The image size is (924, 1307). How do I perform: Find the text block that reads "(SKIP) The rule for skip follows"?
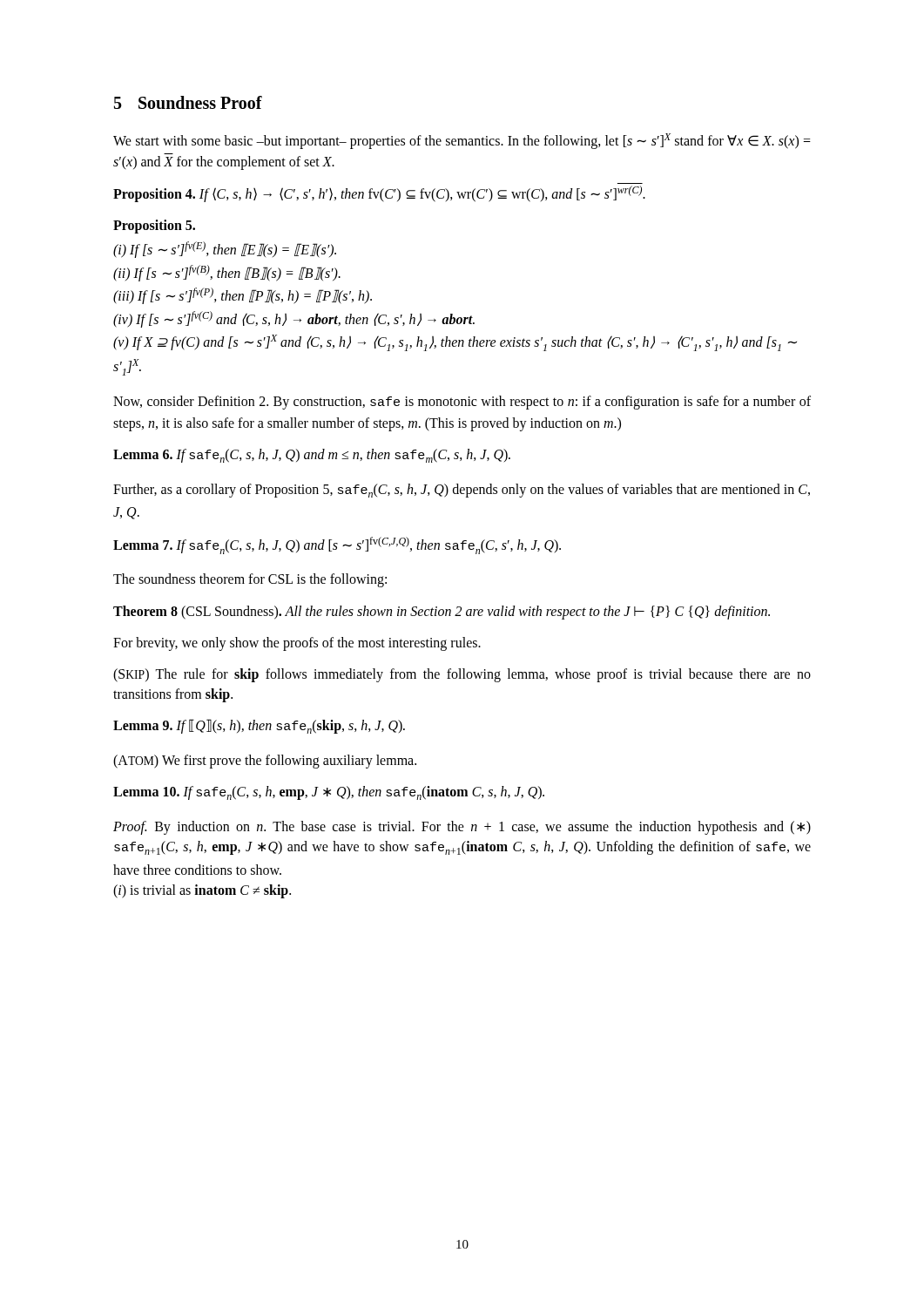(462, 684)
